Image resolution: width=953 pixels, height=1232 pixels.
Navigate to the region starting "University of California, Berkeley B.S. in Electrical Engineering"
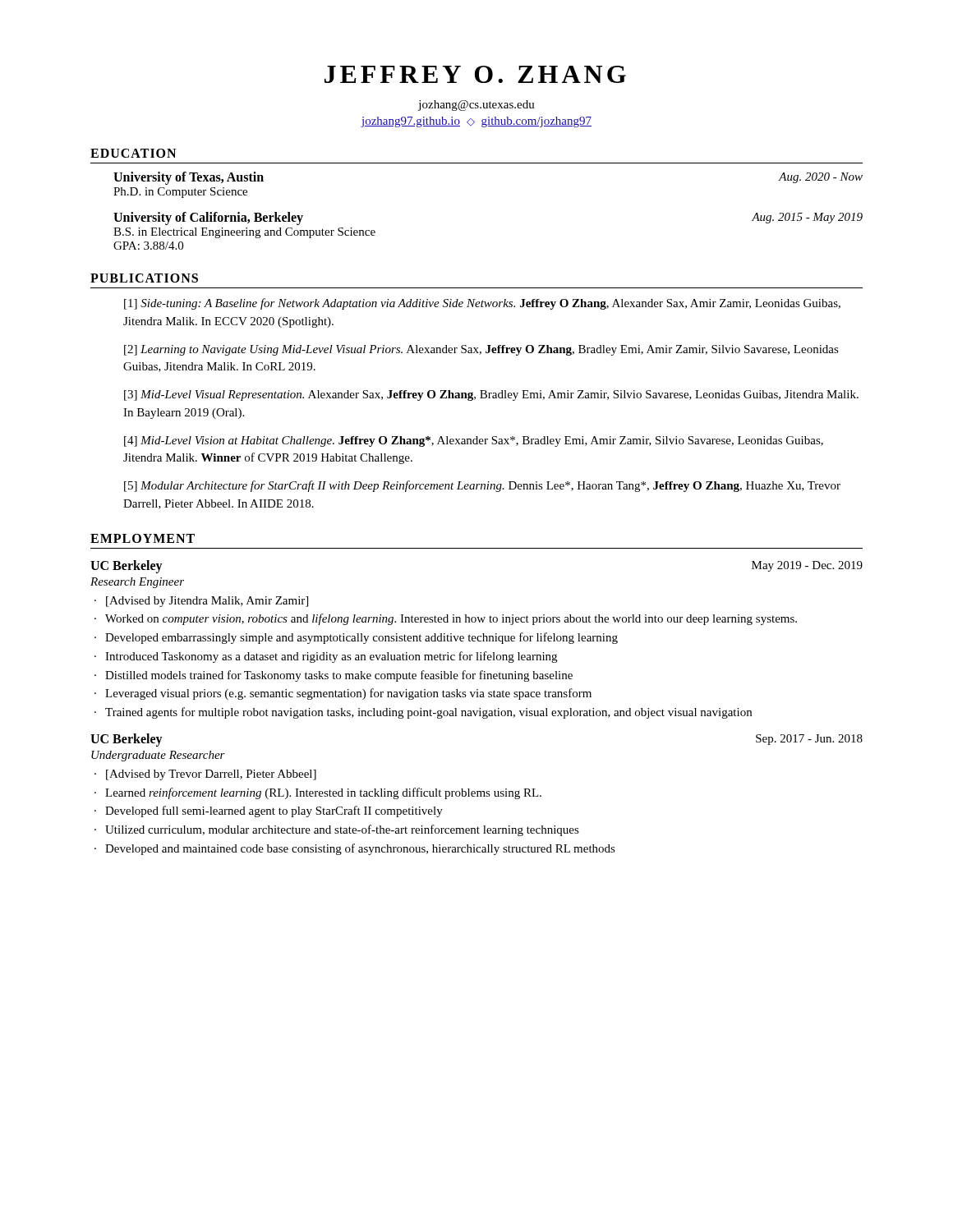203,218
